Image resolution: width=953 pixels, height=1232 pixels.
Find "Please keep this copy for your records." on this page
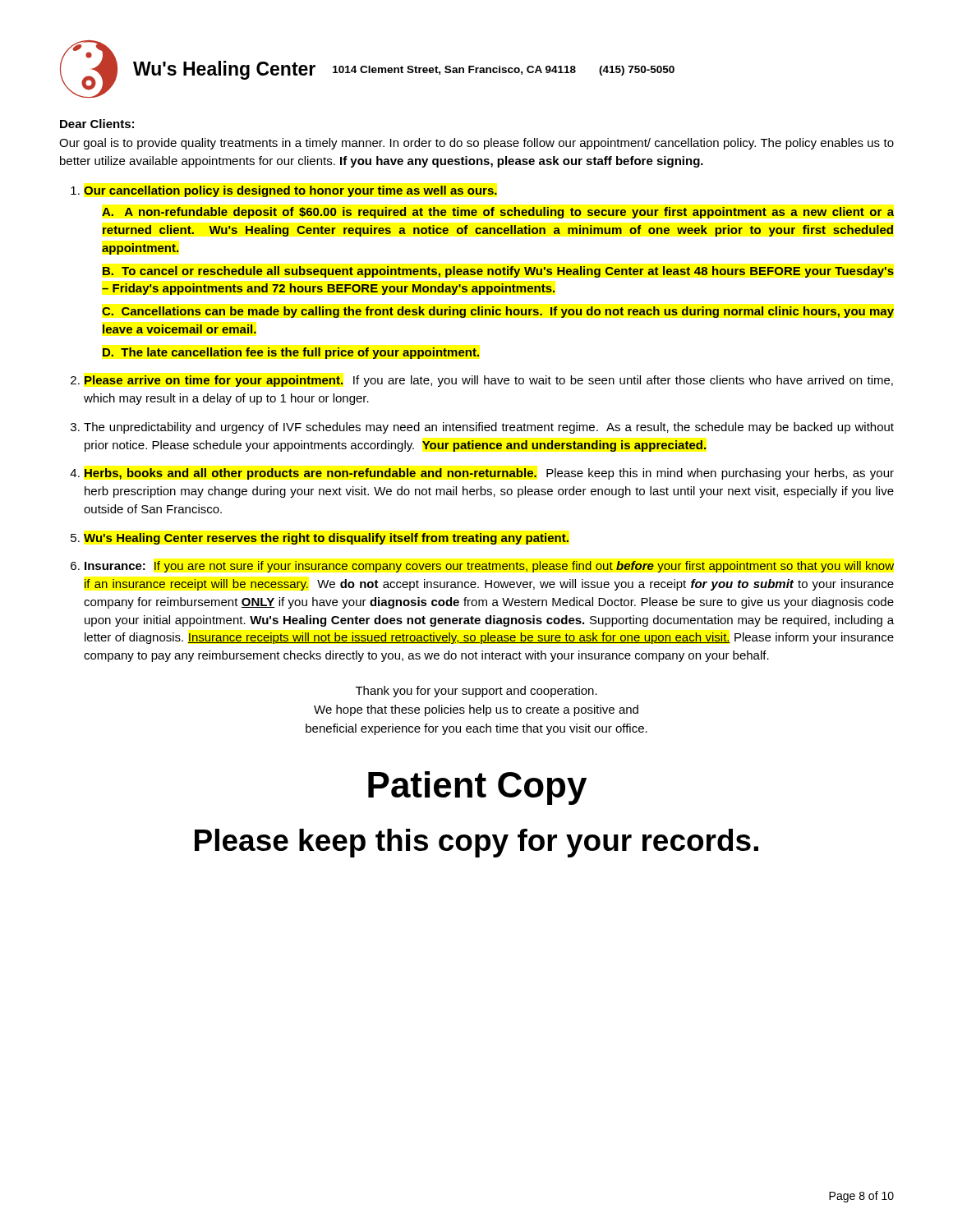[476, 840]
